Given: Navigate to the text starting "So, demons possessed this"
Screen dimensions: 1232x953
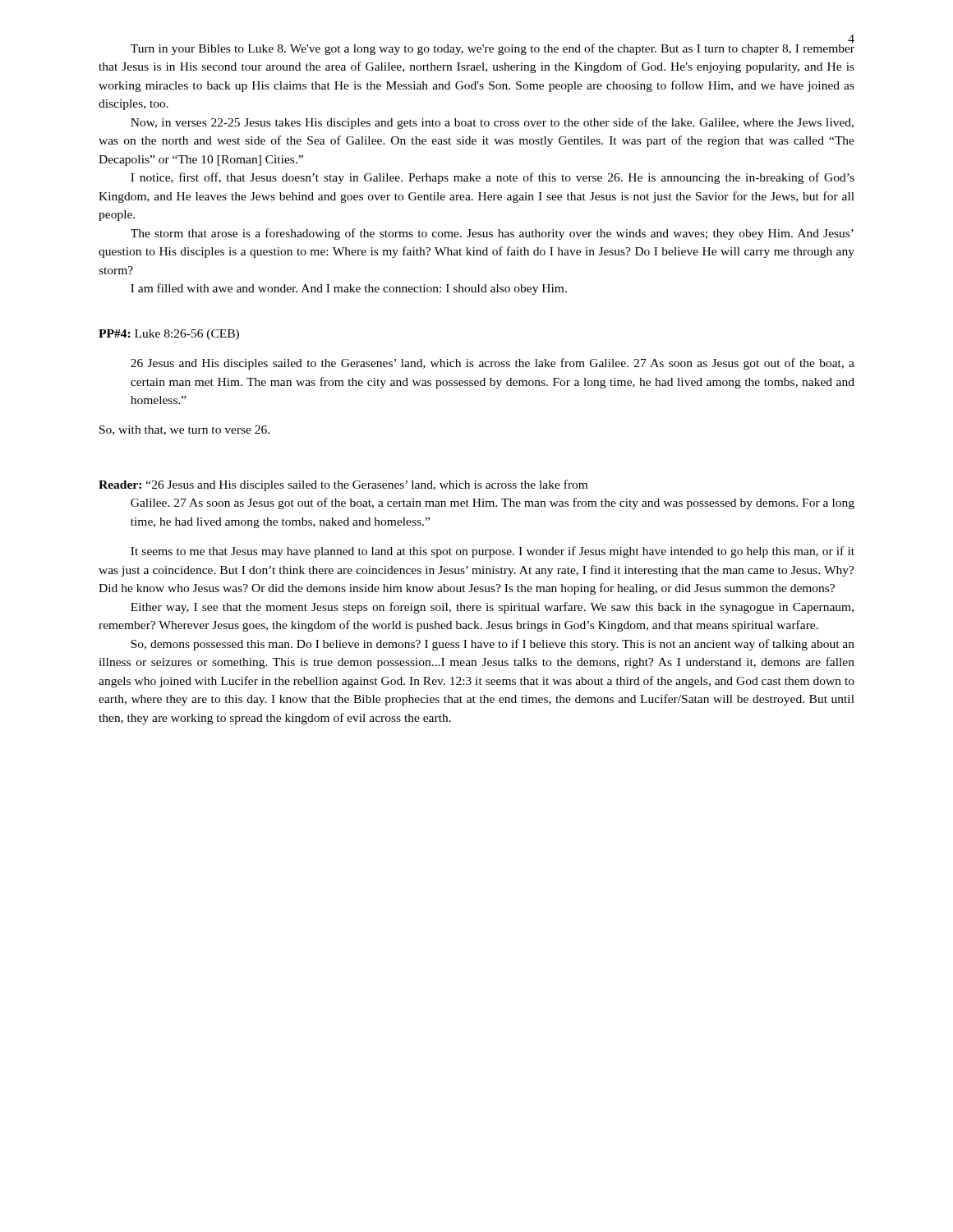Looking at the screenshot, I should [x=476, y=681].
